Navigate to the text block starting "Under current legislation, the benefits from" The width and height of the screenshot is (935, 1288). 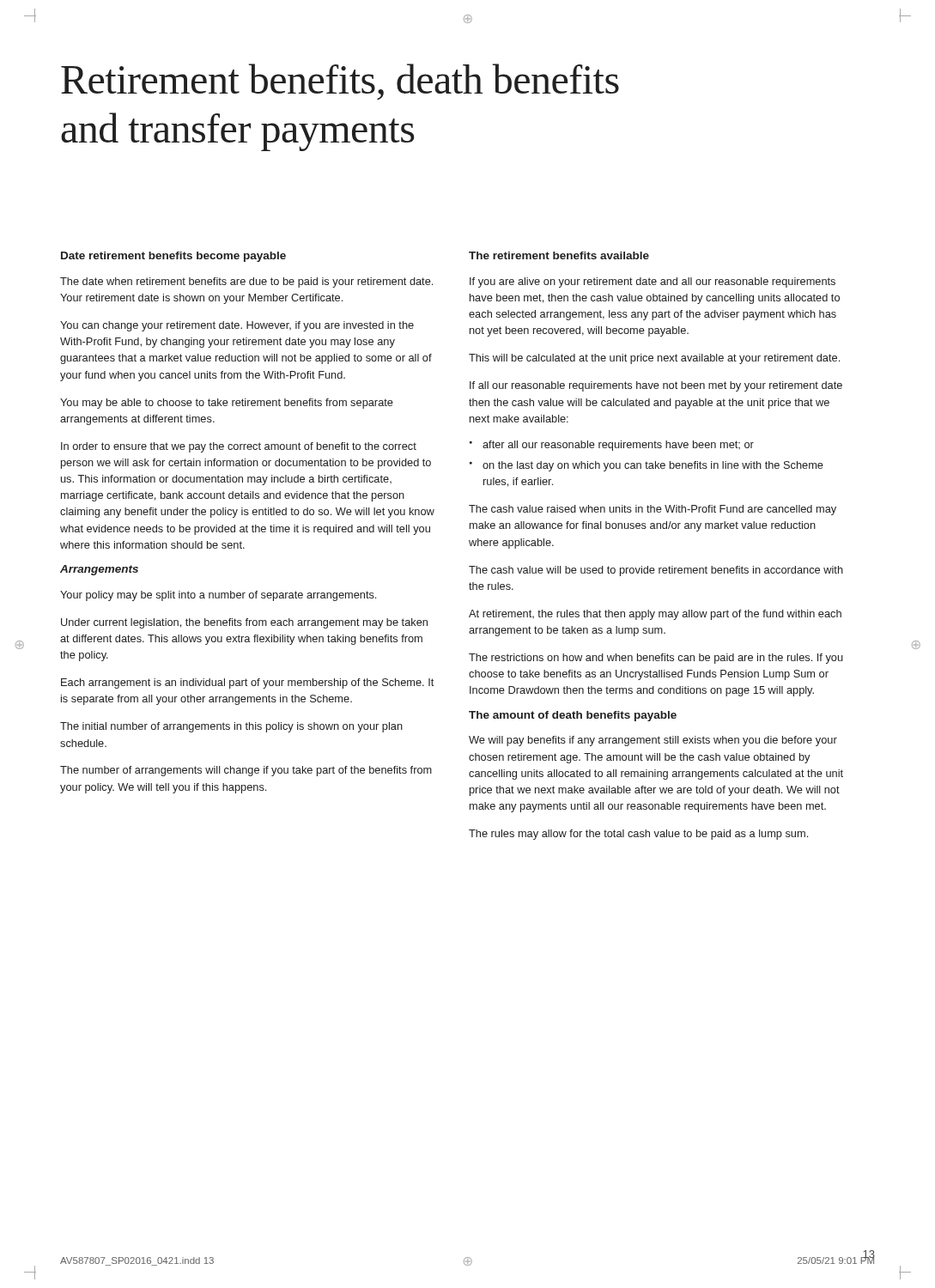click(249, 638)
